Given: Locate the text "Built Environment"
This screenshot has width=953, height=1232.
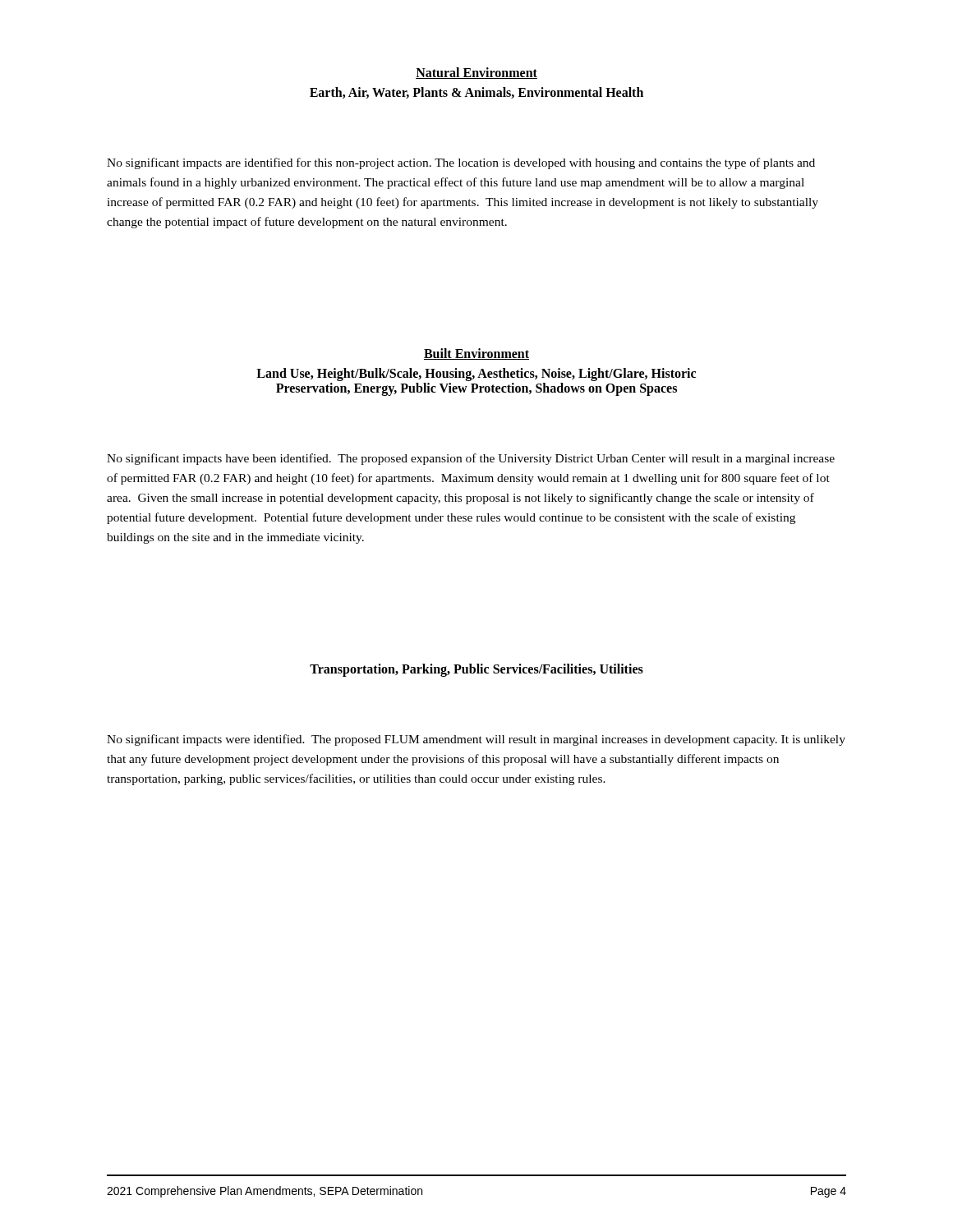Looking at the screenshot, I should 476,354.
